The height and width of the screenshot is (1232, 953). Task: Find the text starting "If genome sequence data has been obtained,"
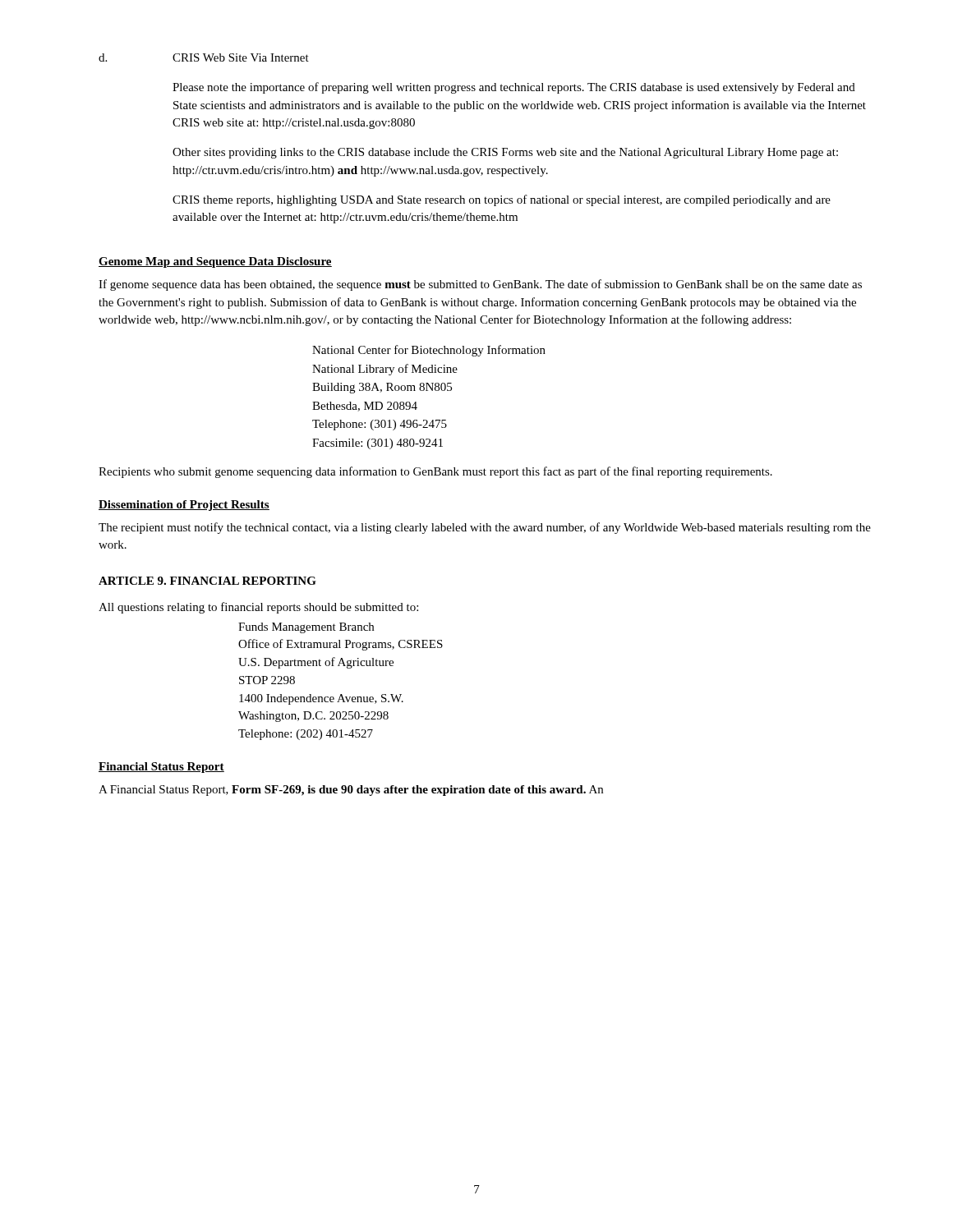click(480, 302)
